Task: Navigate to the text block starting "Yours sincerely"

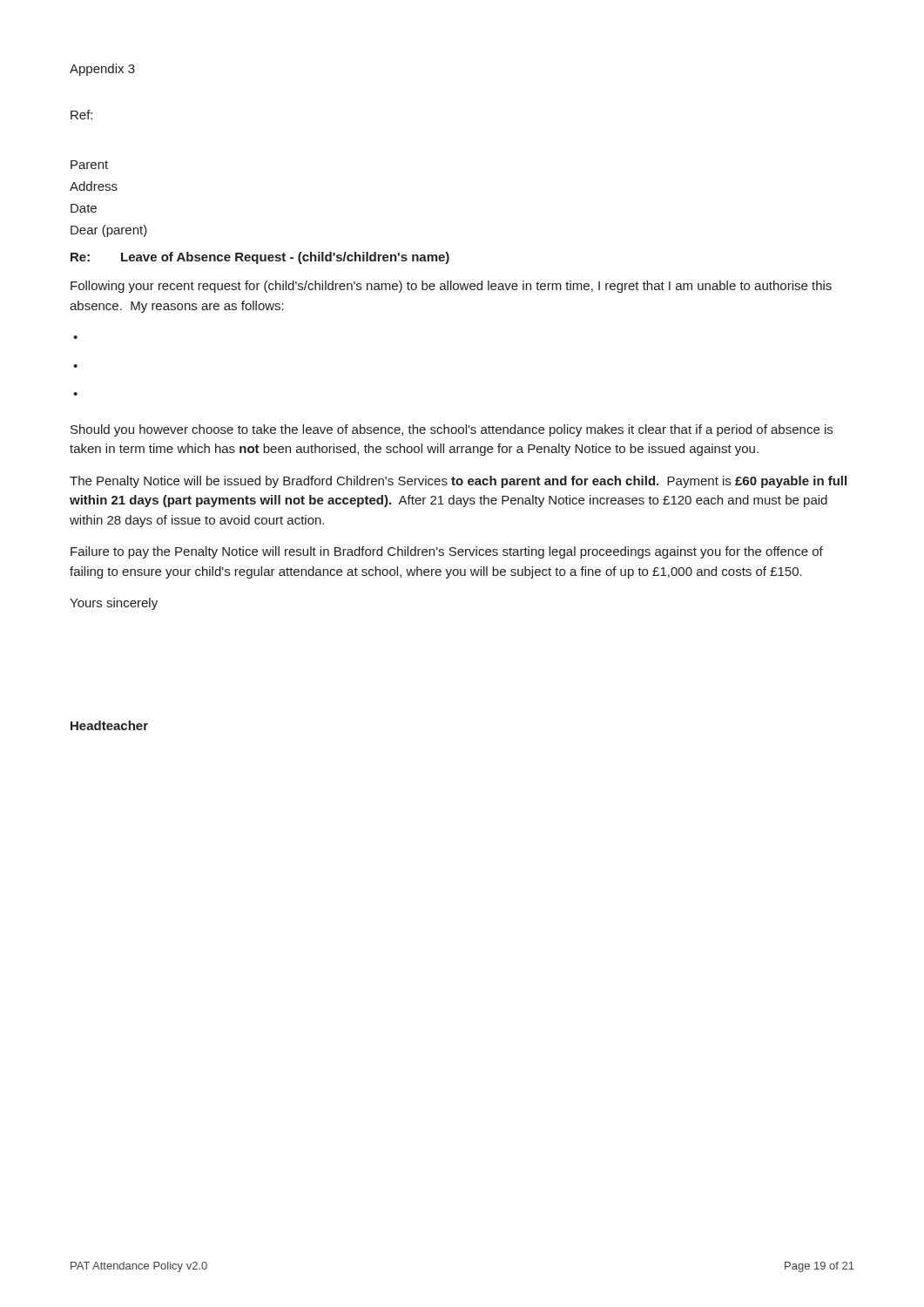Action: coord(114,603)
